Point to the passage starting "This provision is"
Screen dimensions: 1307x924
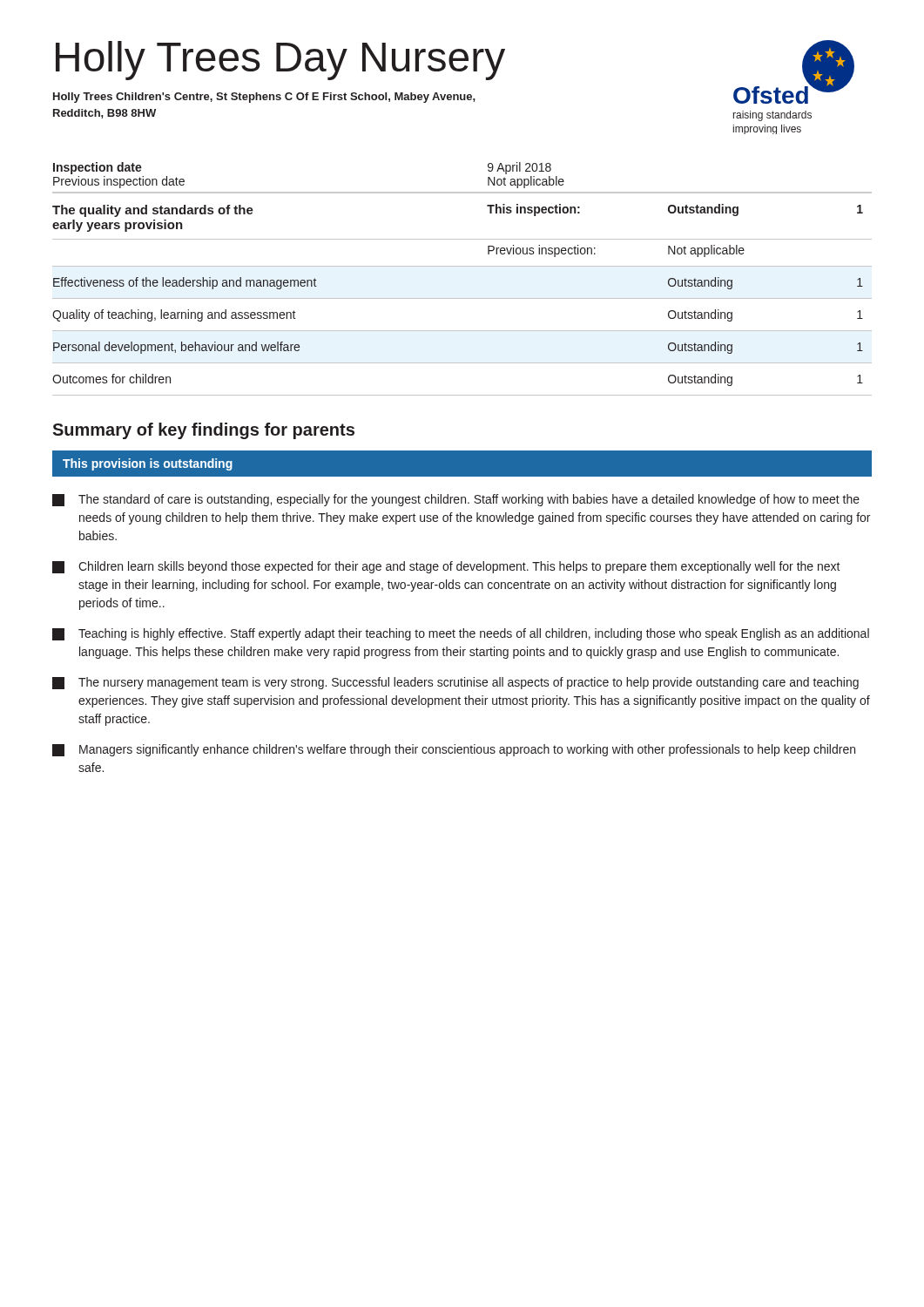(x=148, y=464)
